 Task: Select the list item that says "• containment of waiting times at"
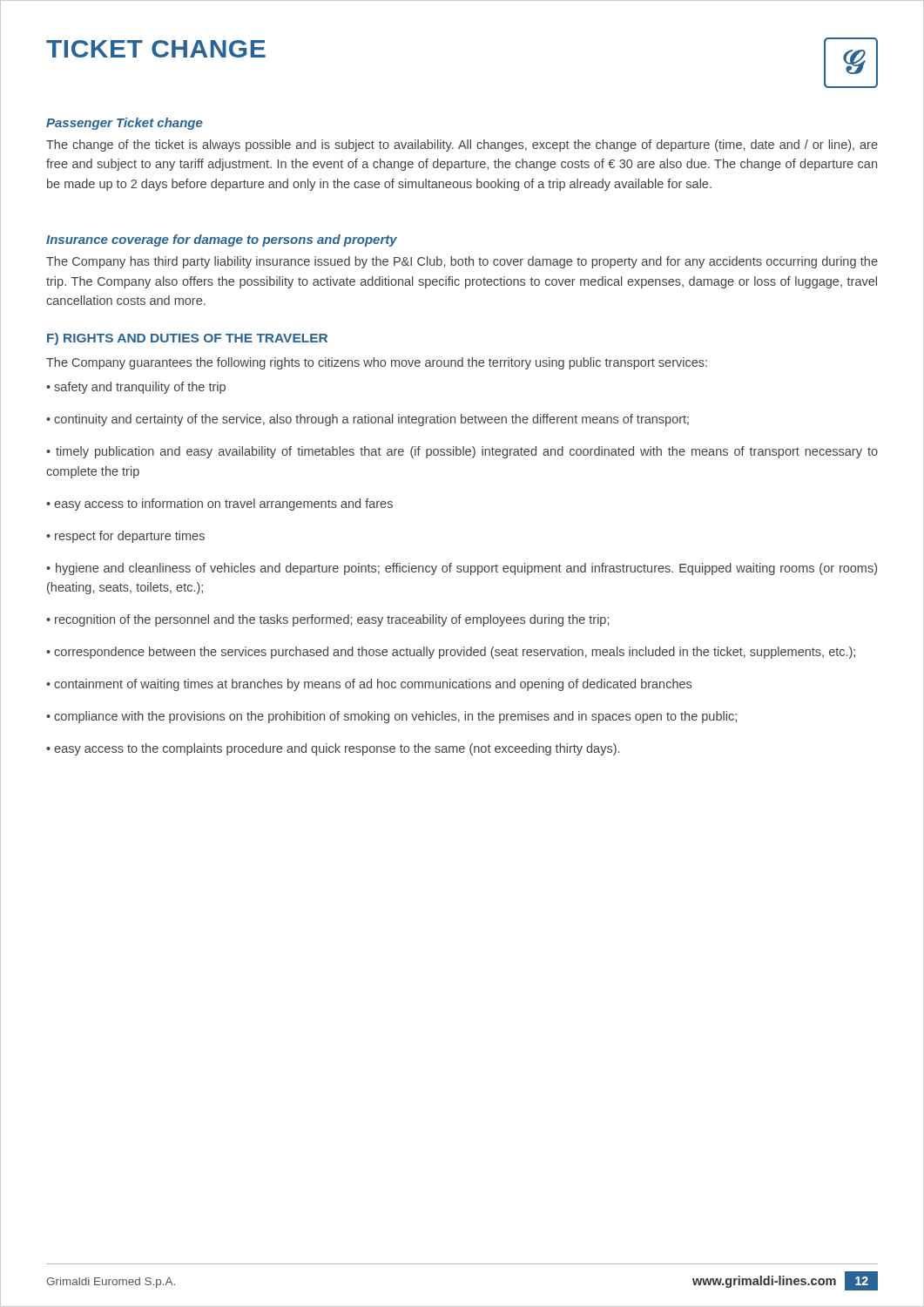462,684
